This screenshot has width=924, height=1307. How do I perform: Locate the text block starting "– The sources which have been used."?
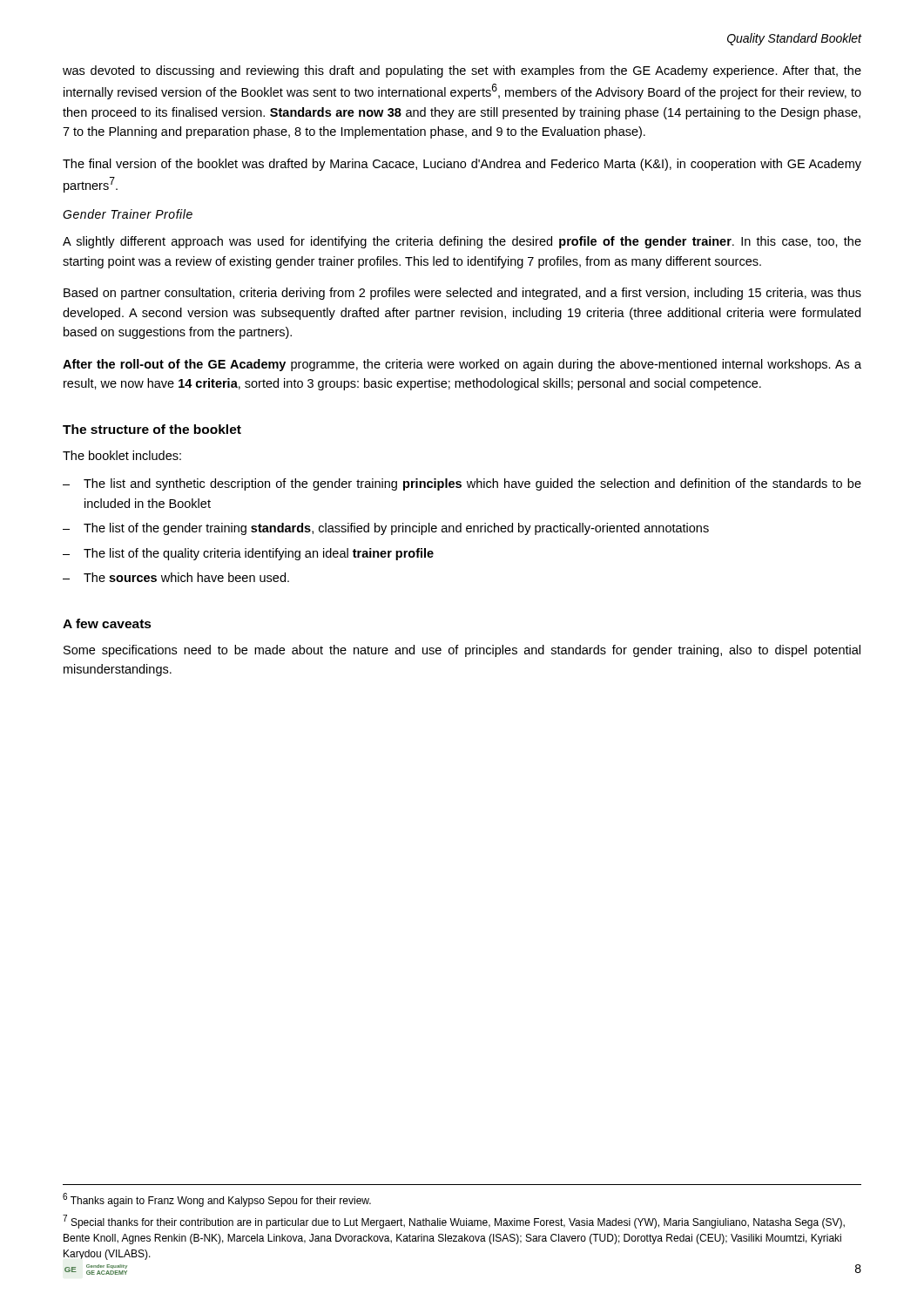click(176, 577)
